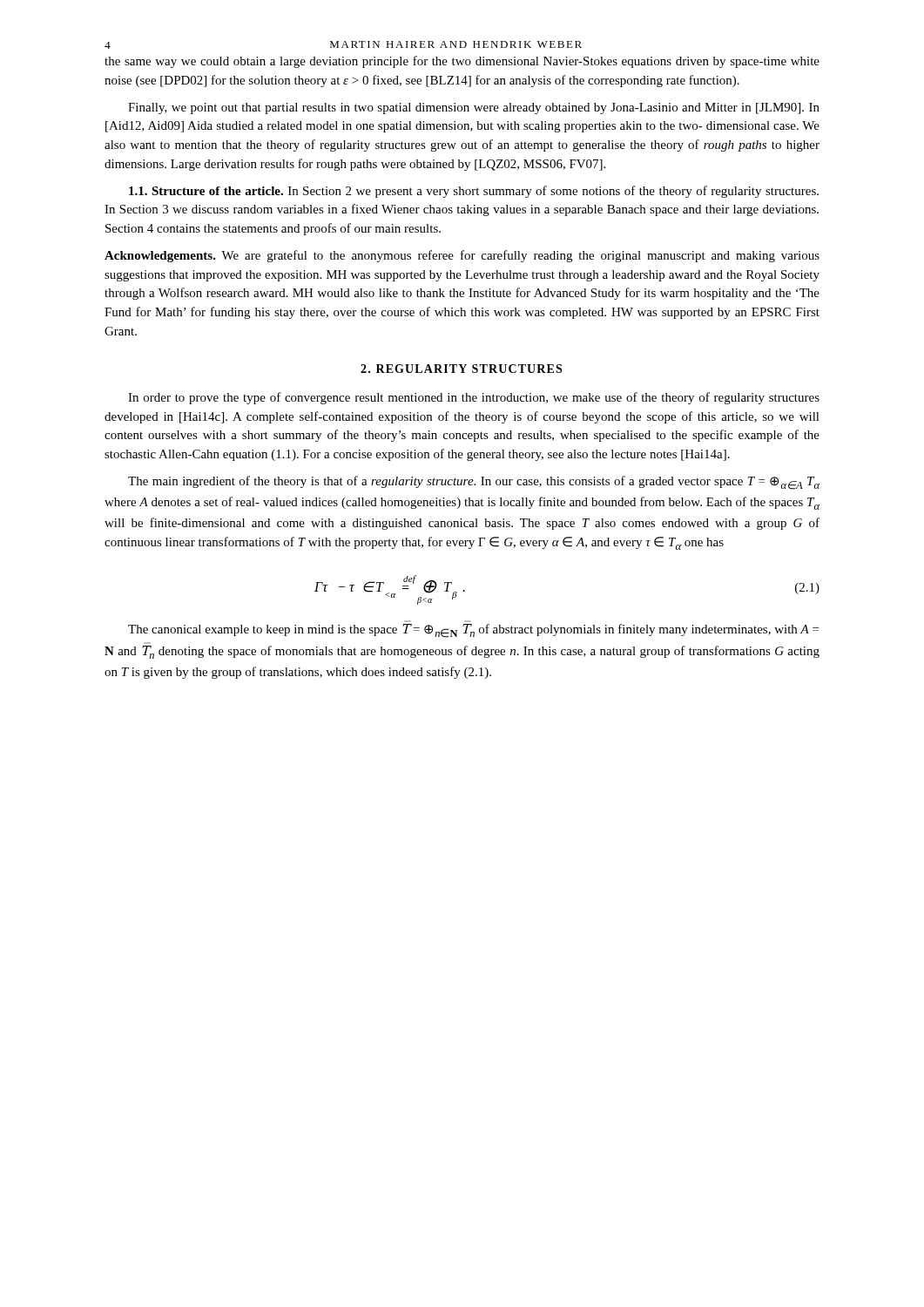Find the block on this page that starts "1. Structure of the article. In Section 2"

click(x=462, y=210)
